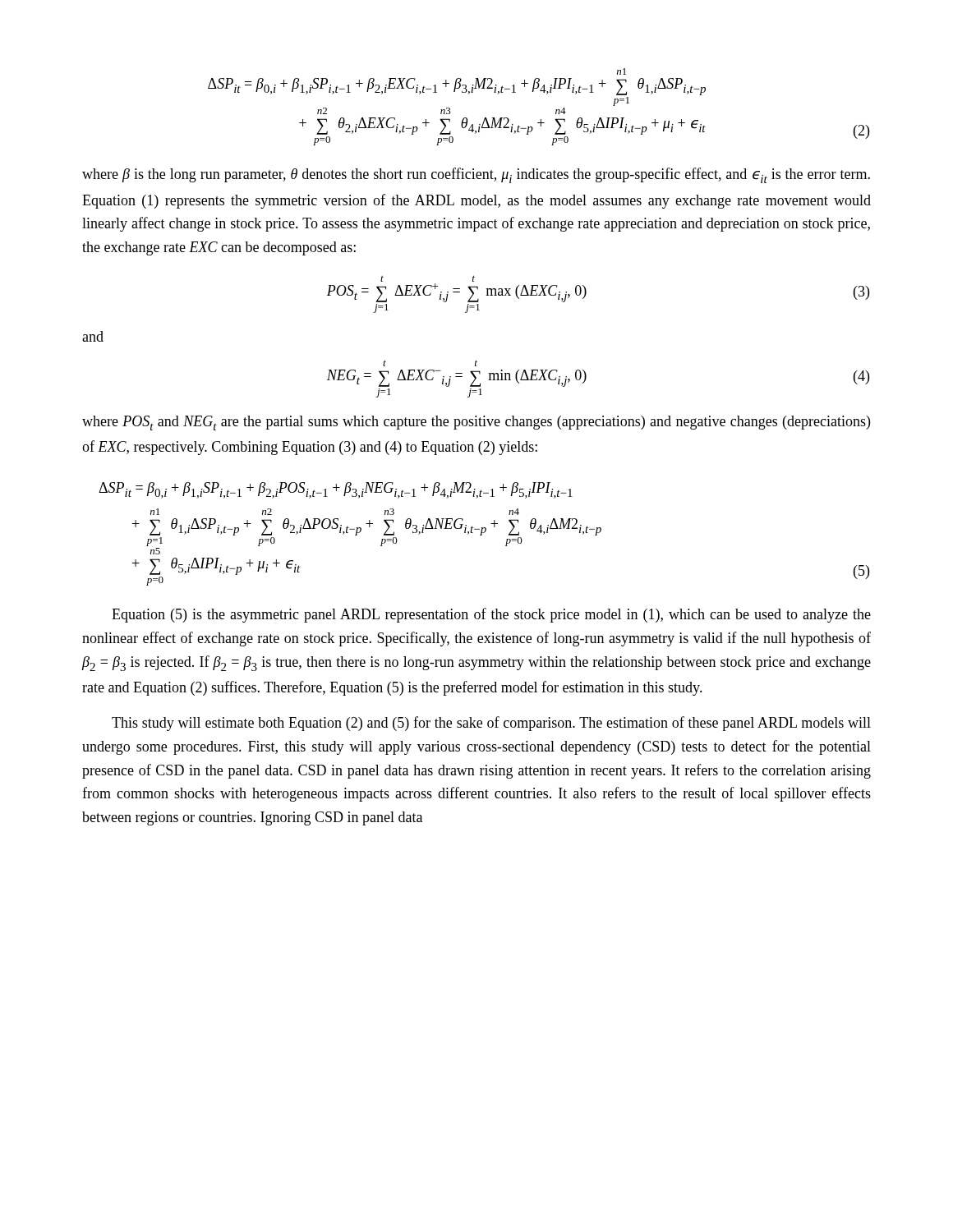Locate the formula that reads "POSt = t"
Viewport: 953px width, 1232px height.
476,292
